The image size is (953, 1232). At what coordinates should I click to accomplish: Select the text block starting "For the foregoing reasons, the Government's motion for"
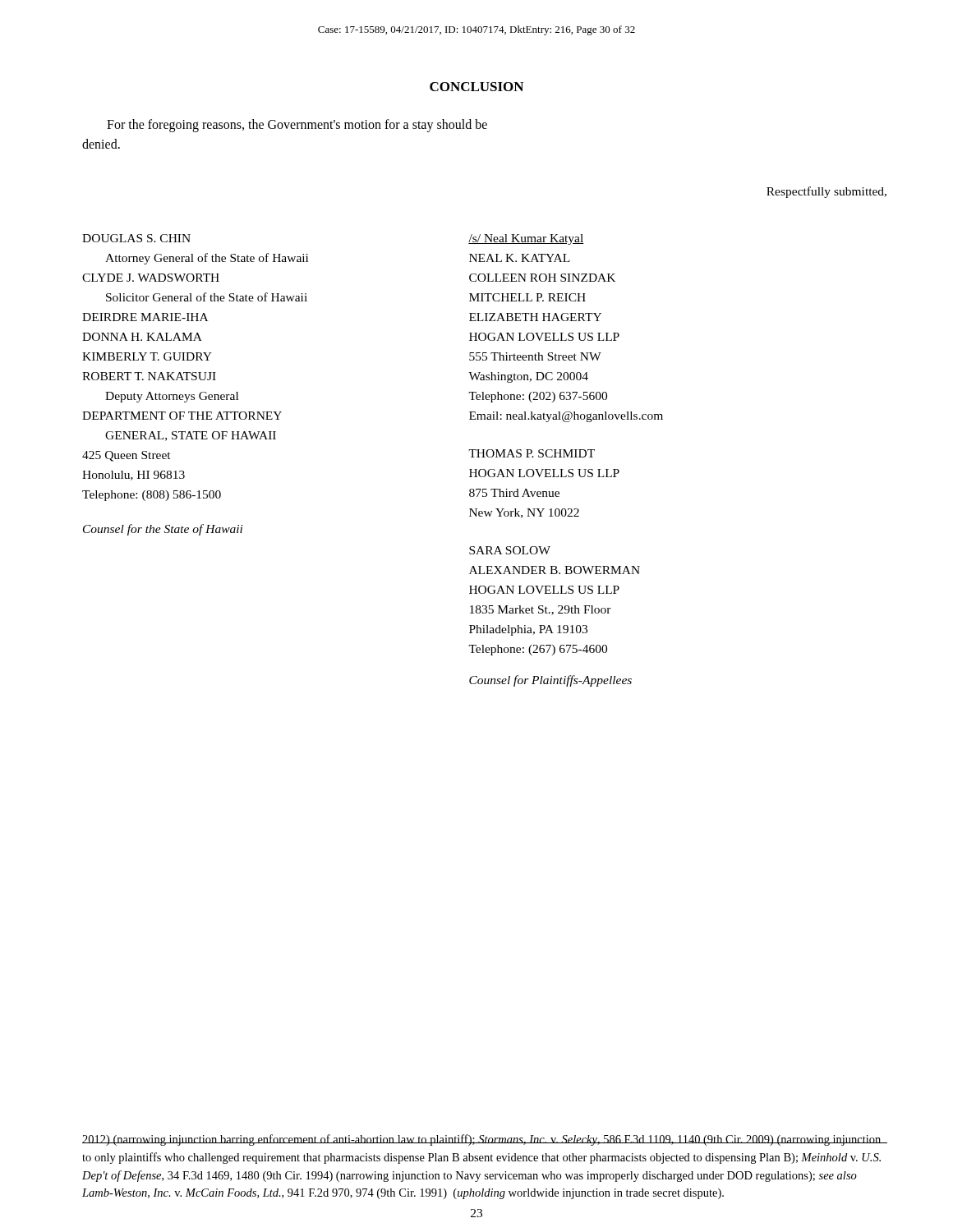tap(297, 124)
